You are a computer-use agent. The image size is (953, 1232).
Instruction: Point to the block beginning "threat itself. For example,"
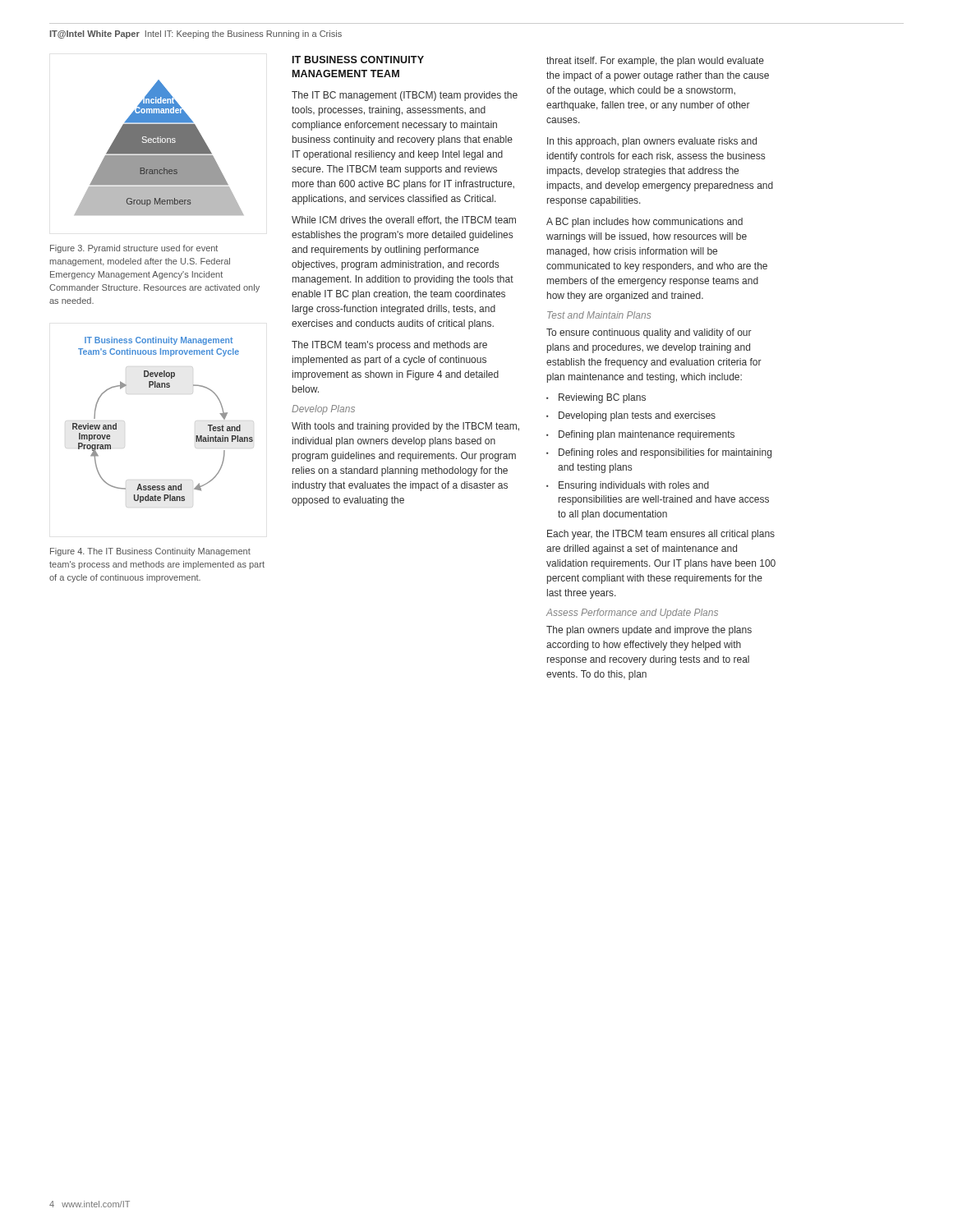(x=658, y=90)
